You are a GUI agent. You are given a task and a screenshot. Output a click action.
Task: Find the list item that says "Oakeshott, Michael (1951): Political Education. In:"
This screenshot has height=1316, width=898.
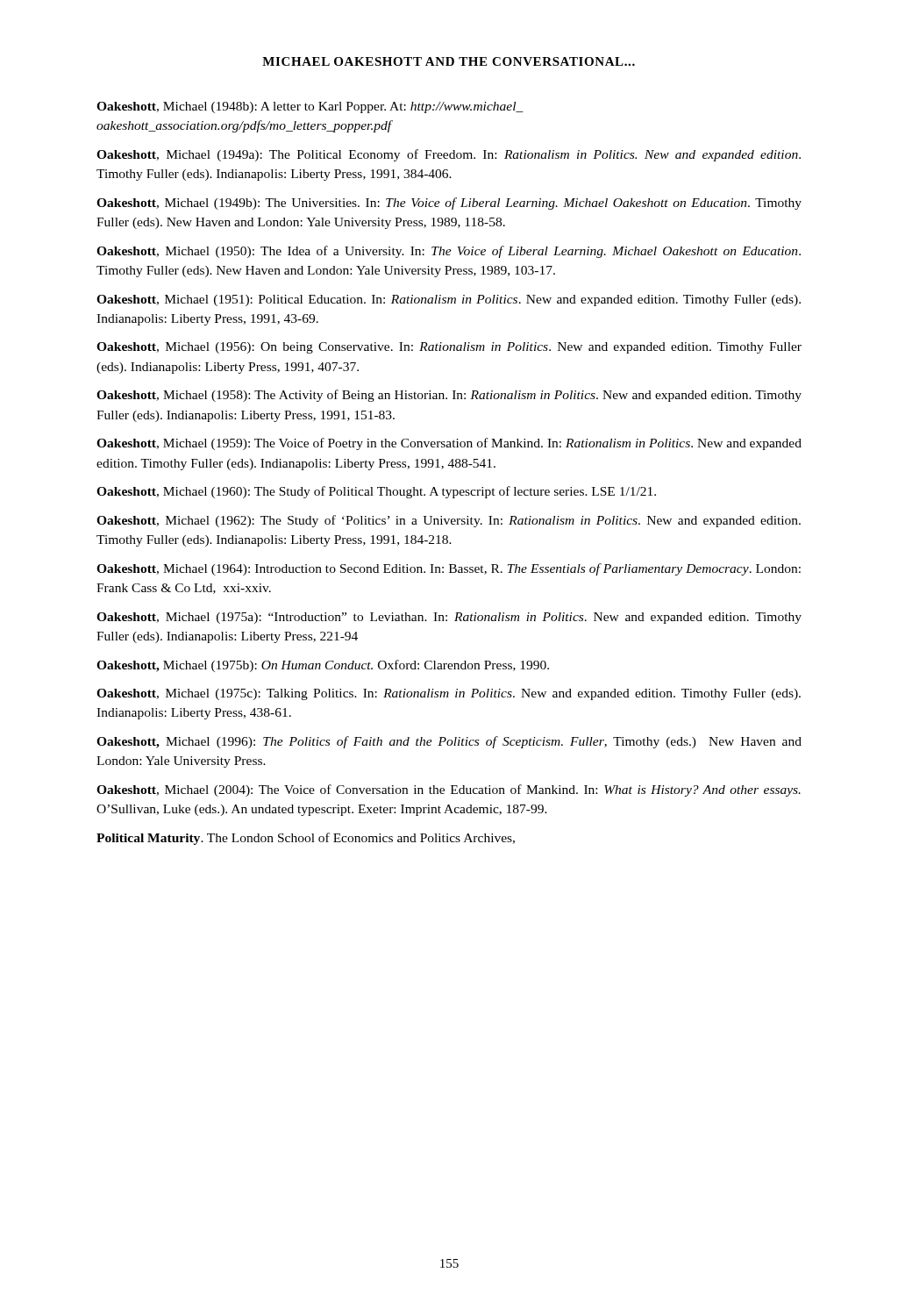[x=449, y=308]
